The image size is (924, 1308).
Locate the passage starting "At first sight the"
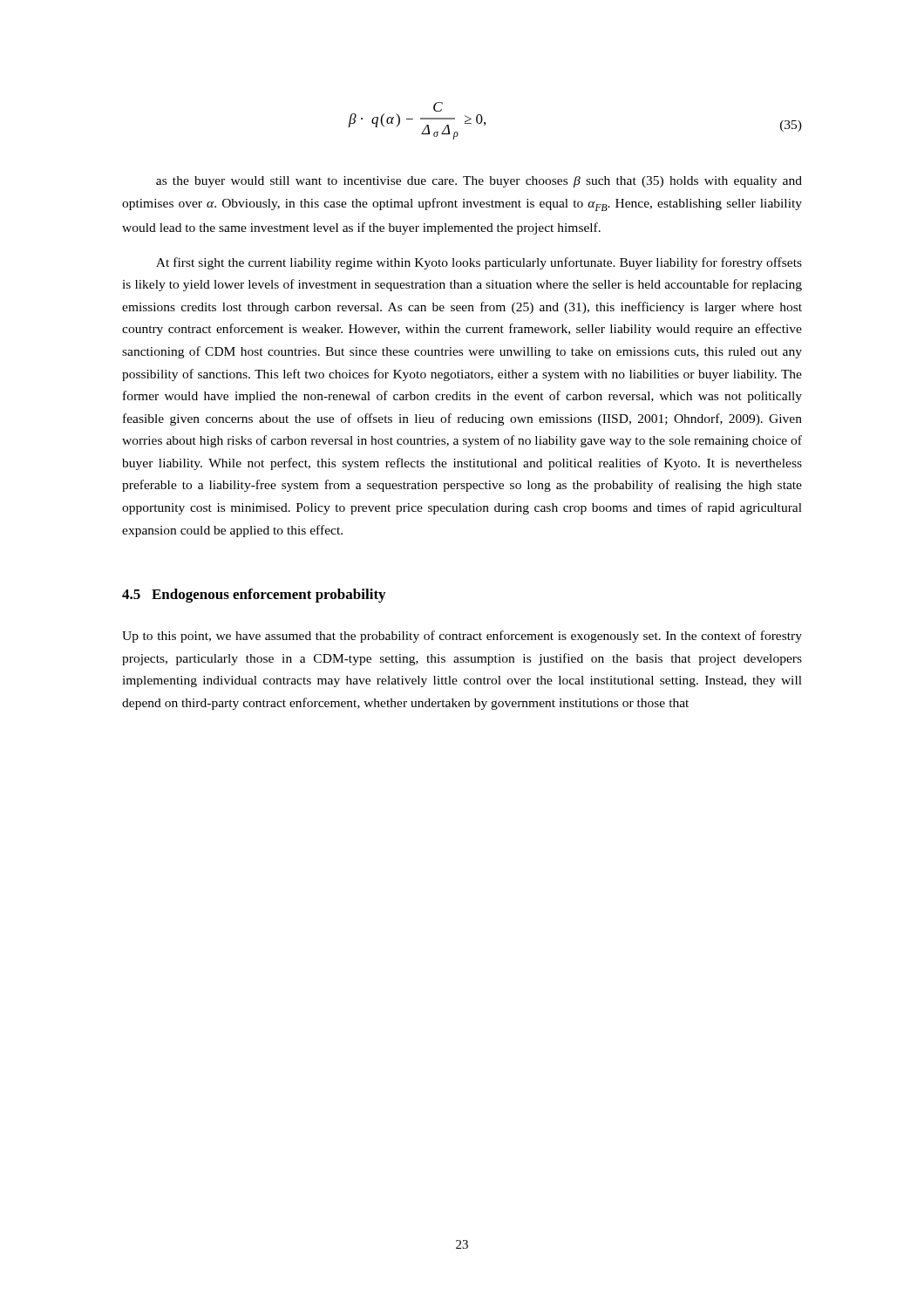(462, 396)
